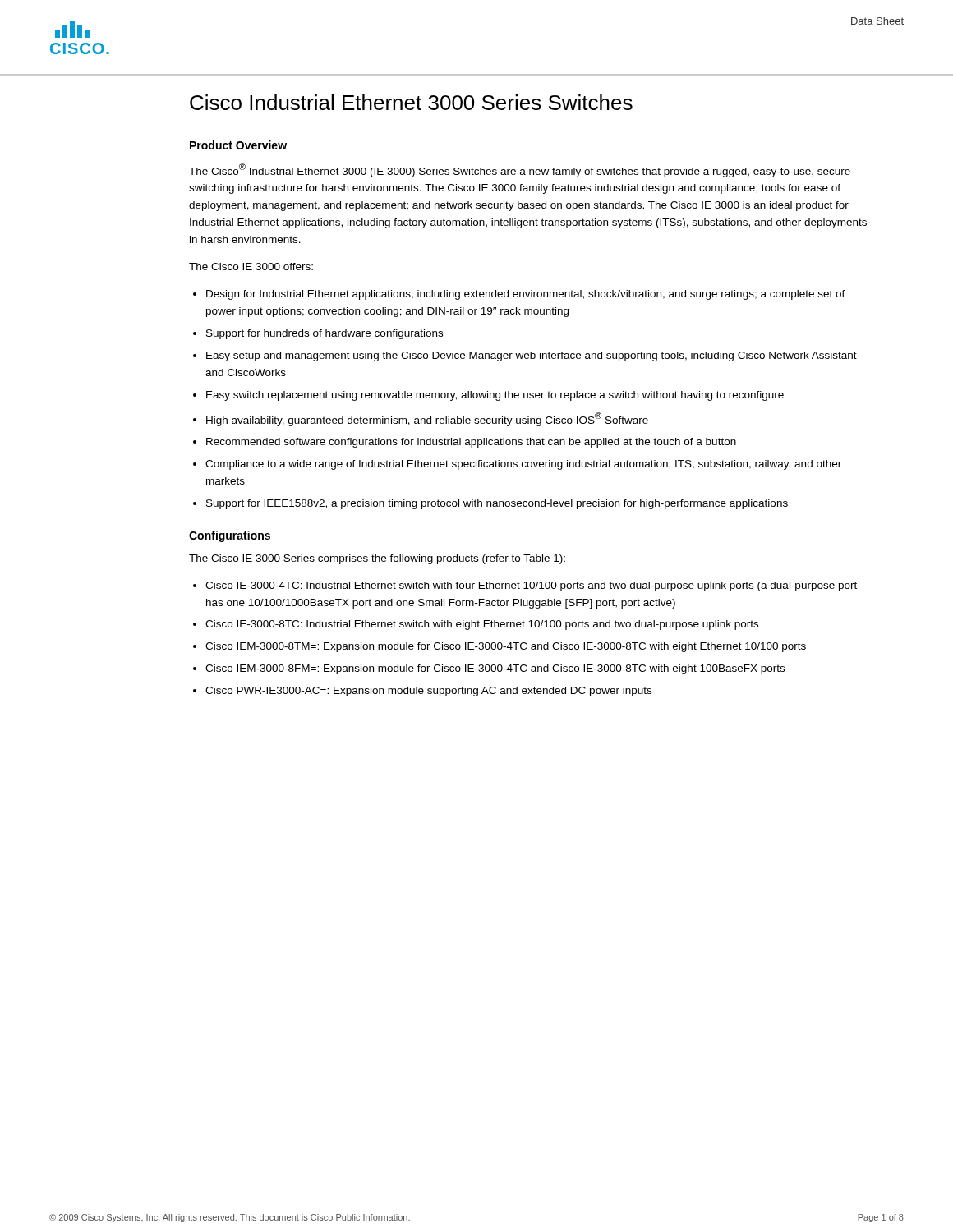953x1232 pixels.
Task: Locate the list item with the text "Recommended software configurations"
Action: [471, 441]
